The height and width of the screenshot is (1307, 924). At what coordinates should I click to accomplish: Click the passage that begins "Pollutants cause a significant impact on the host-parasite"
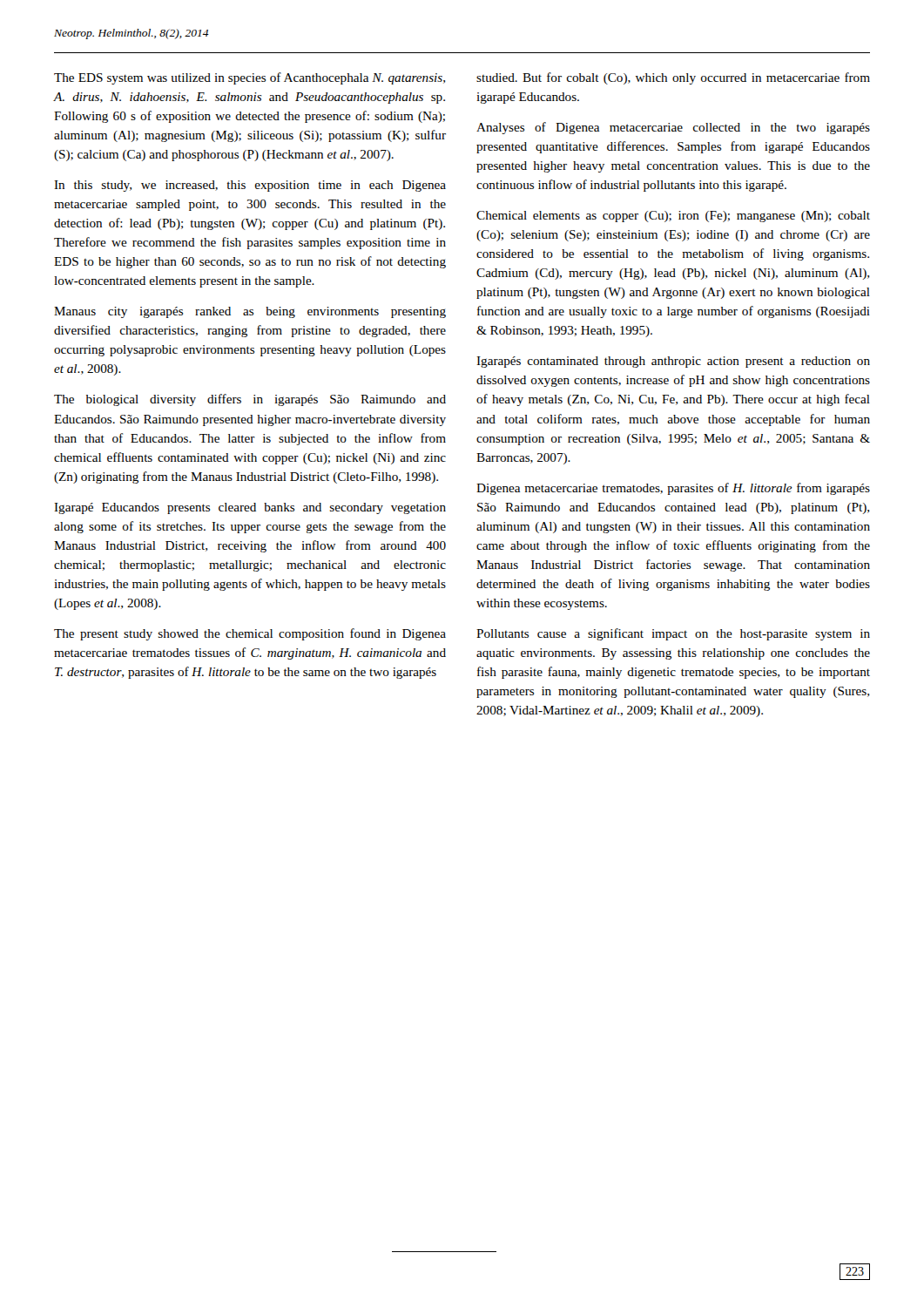point(673,672)
